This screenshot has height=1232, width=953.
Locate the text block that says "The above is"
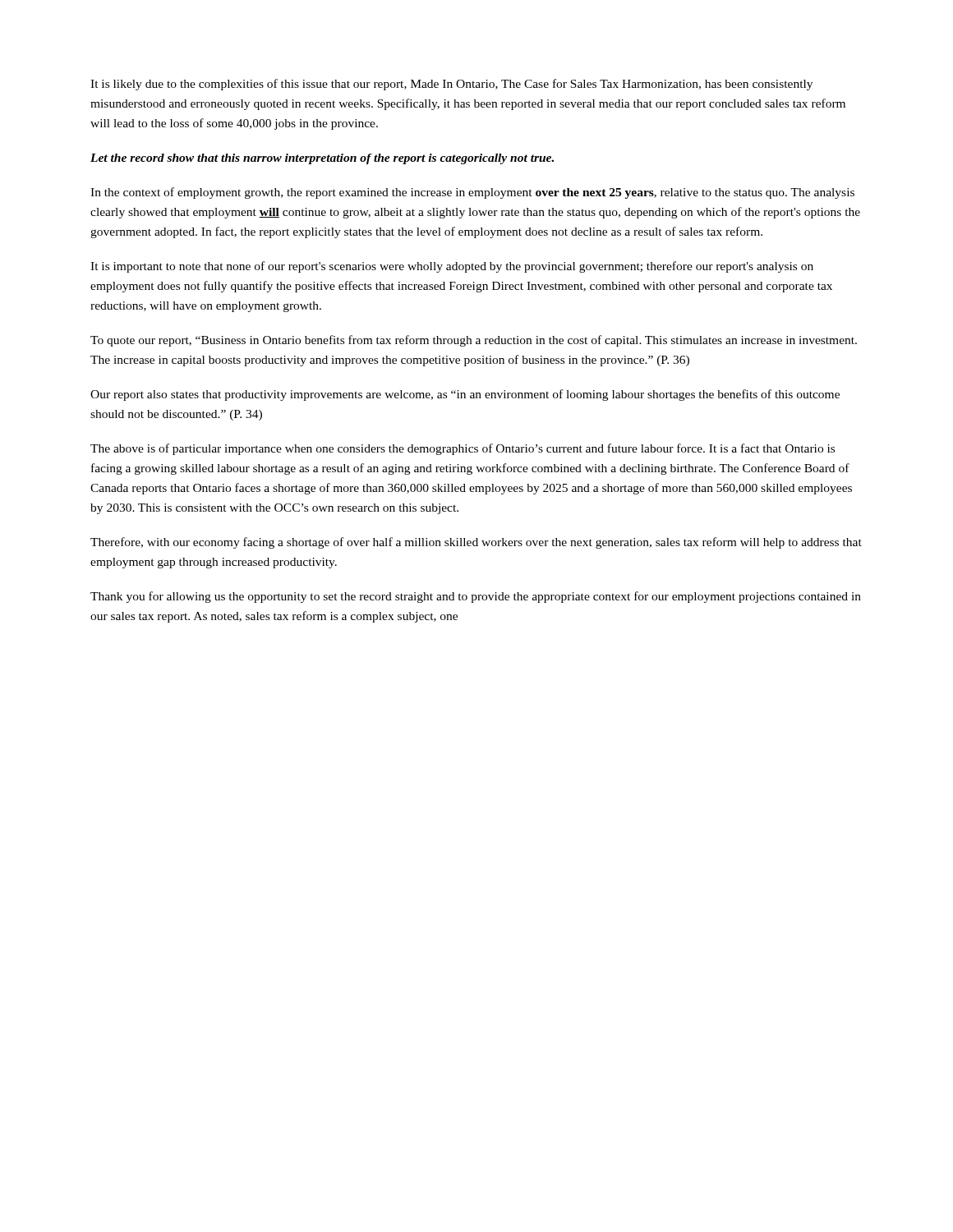pyautogui.click(x=471, y=478)
